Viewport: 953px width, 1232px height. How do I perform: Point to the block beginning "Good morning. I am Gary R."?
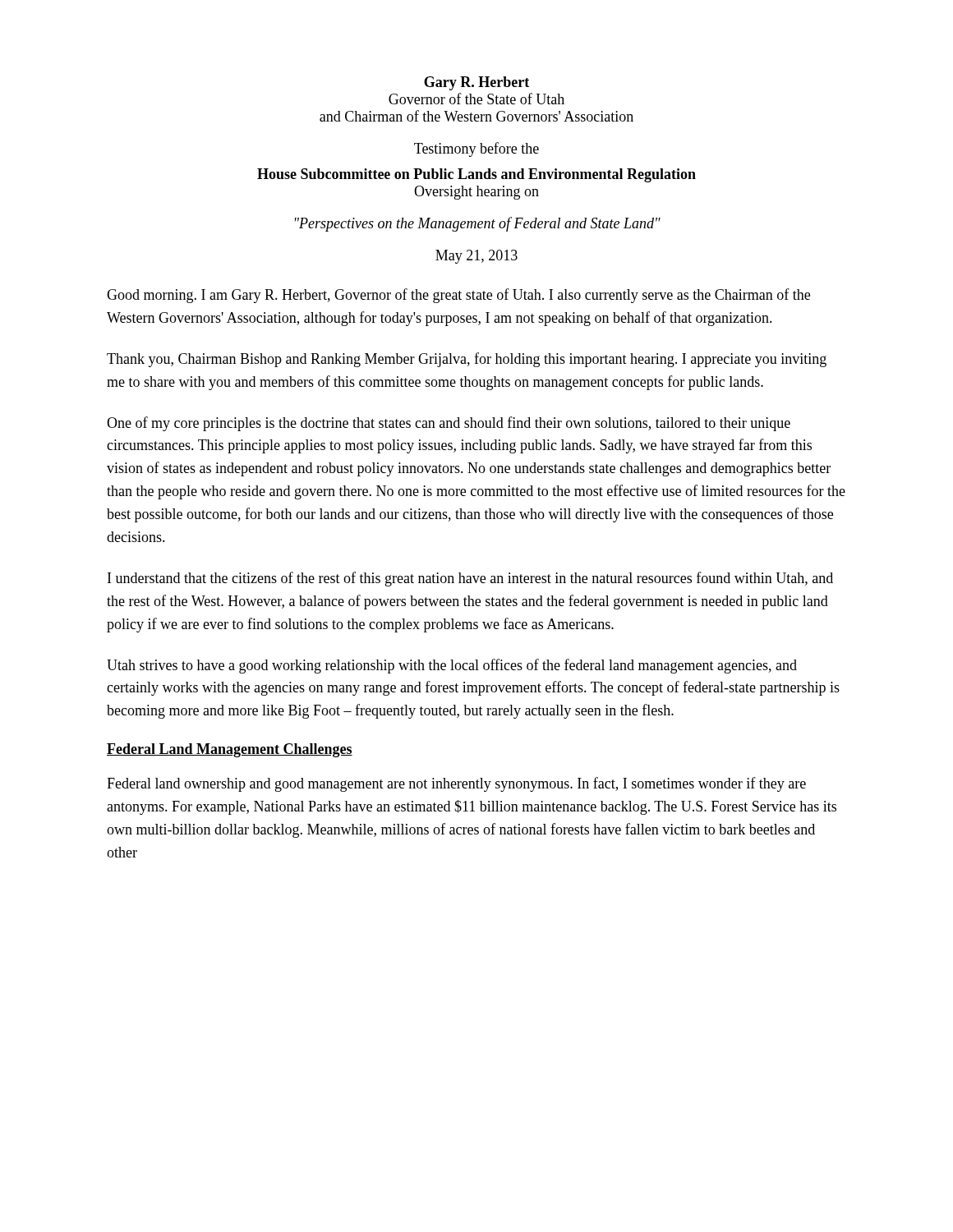(459, 306)
